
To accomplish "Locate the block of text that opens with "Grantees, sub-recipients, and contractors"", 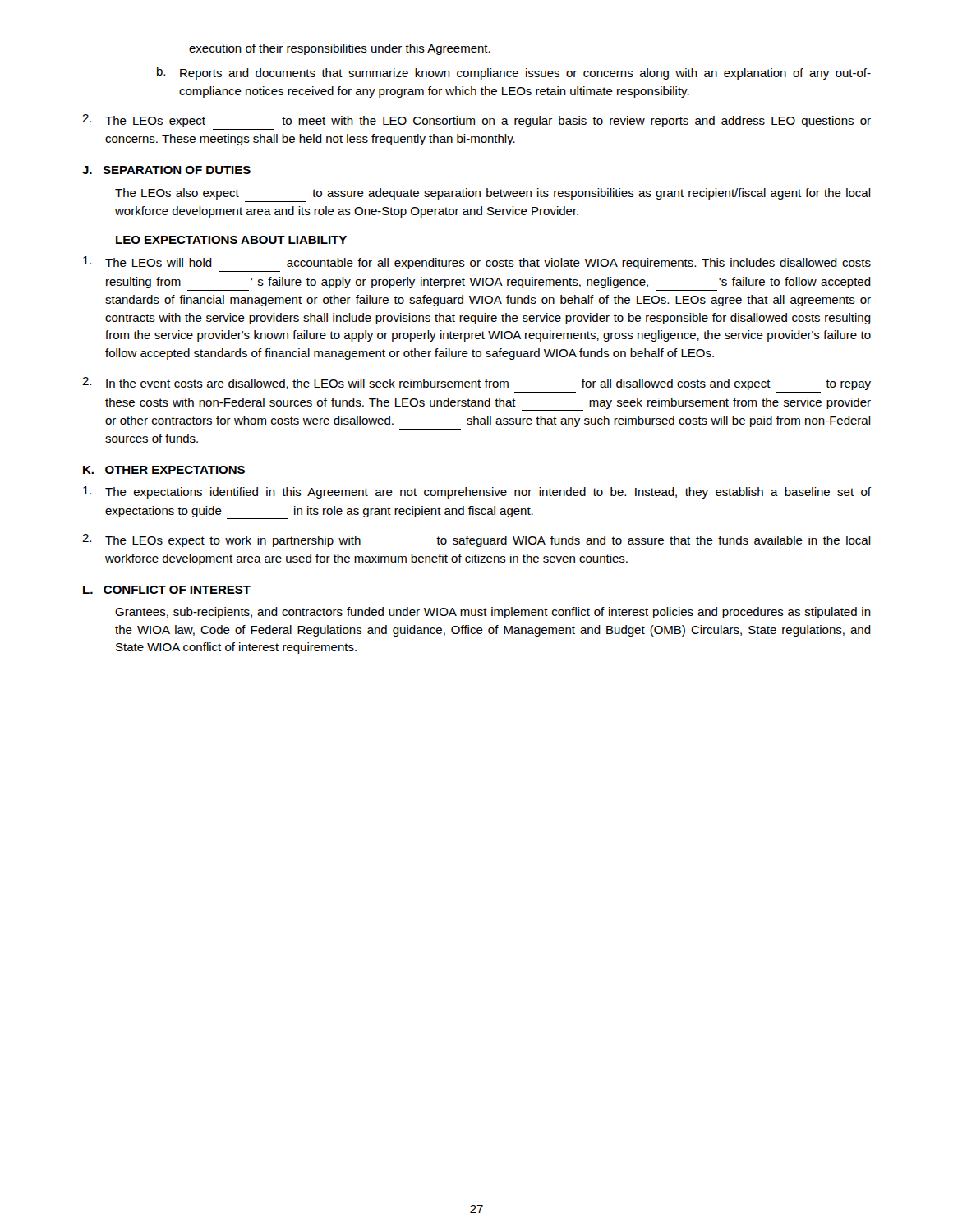I will (493, 629).
